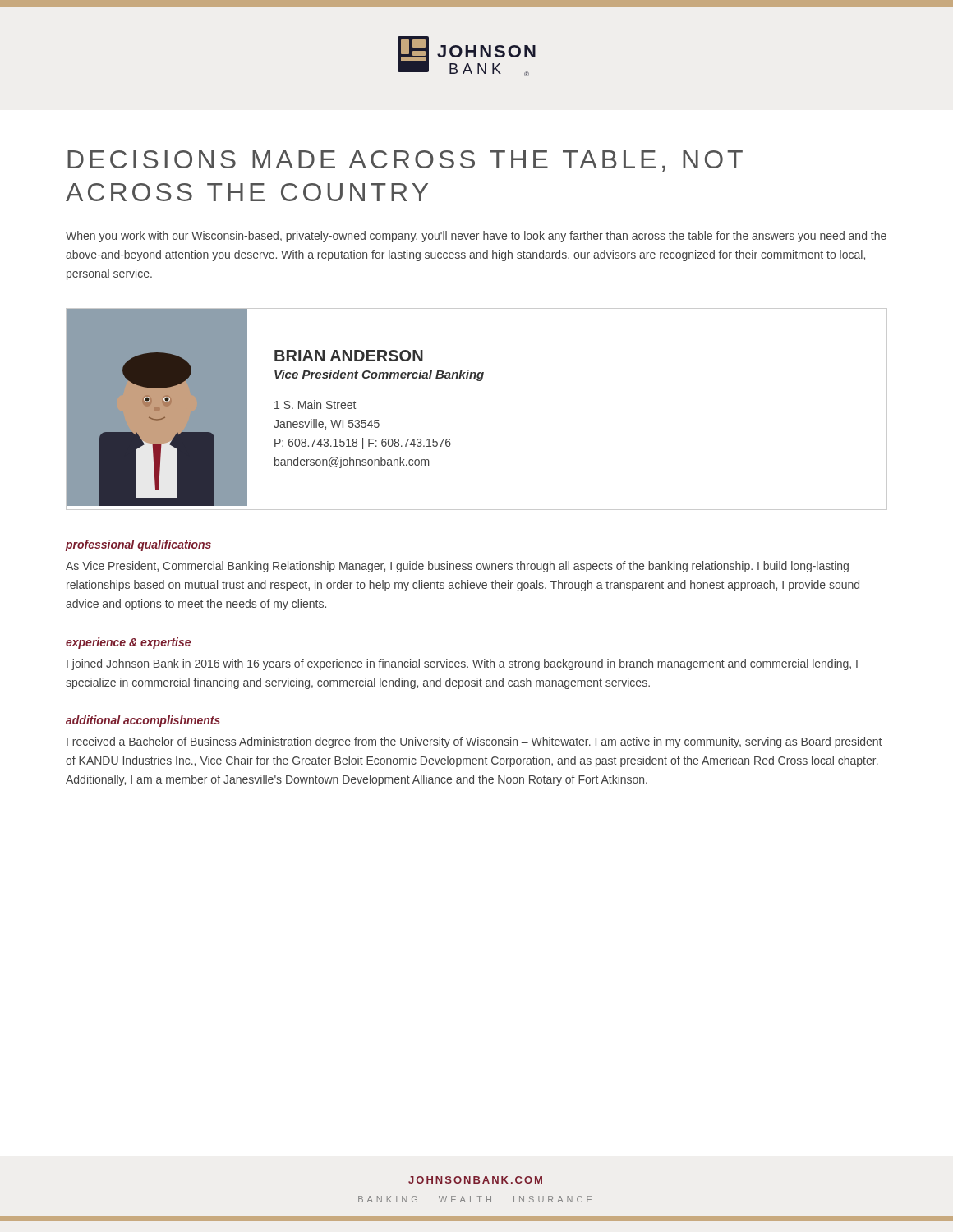Point to the text block starting "BRIAN ANDERSON Vice President Commercial"
Viewport: 953px width, 1232px height.
[x=379, y=409]
